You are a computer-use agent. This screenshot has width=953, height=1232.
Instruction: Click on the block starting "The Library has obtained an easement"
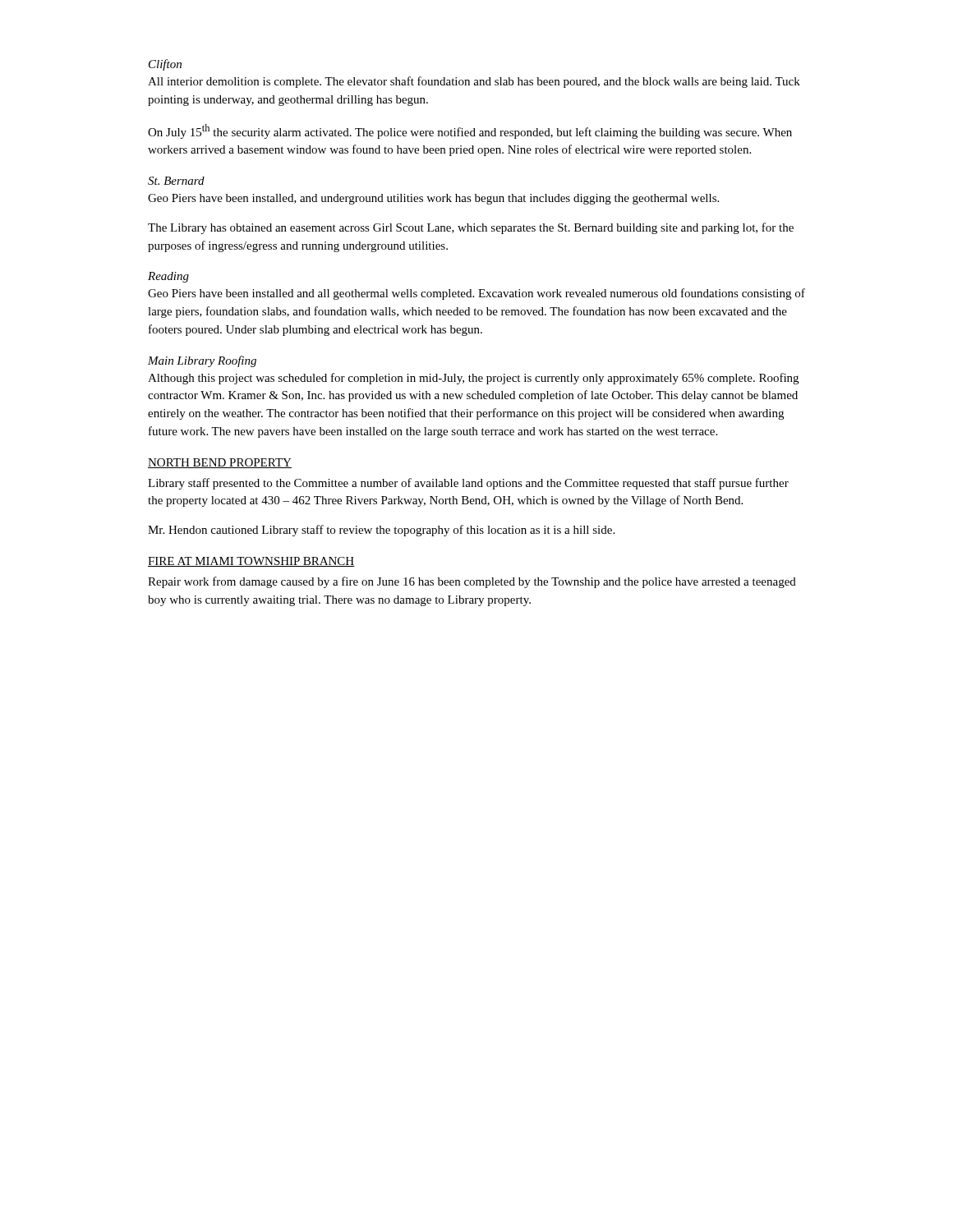476,237
